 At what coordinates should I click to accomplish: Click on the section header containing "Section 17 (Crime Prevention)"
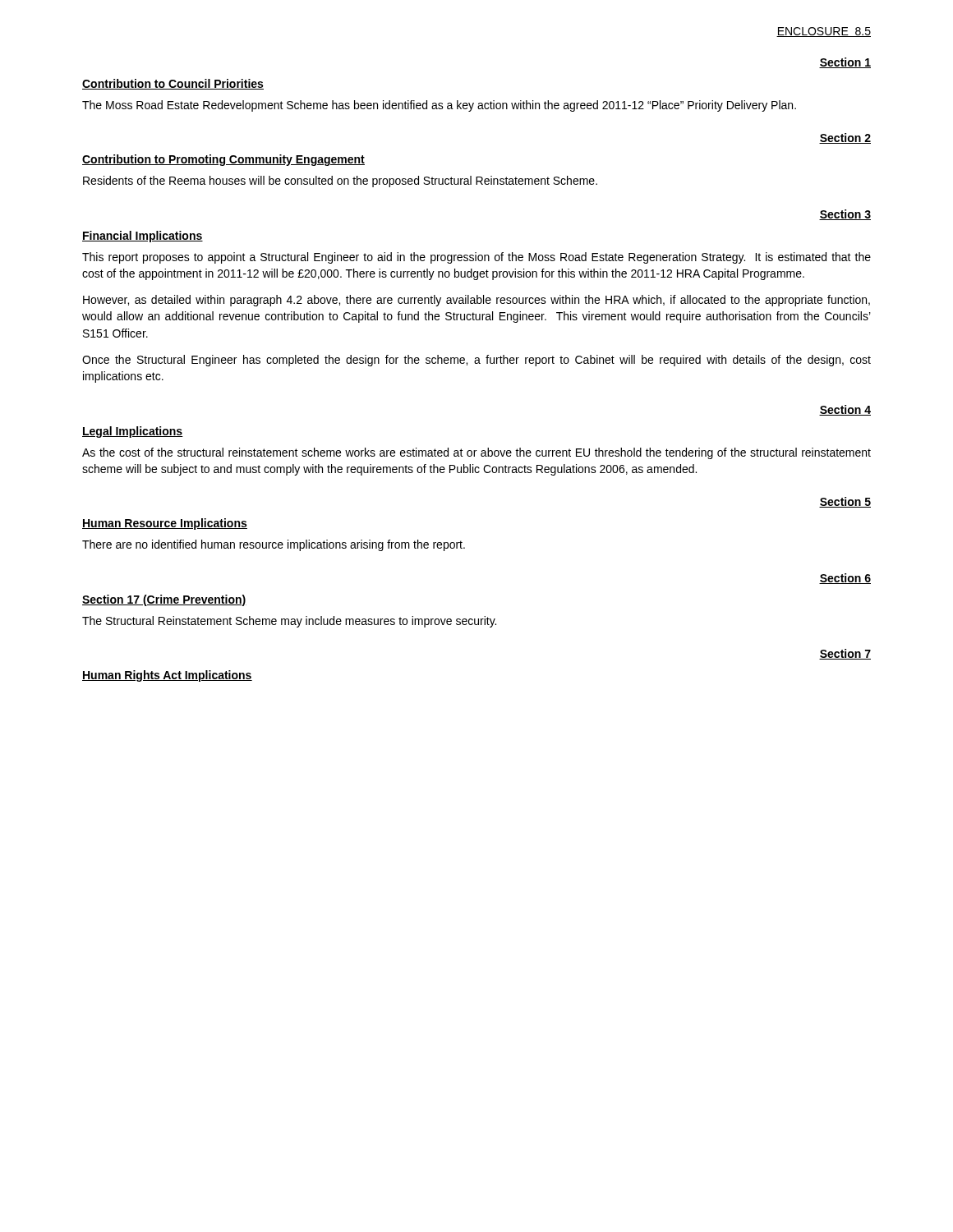click(164, 599)
